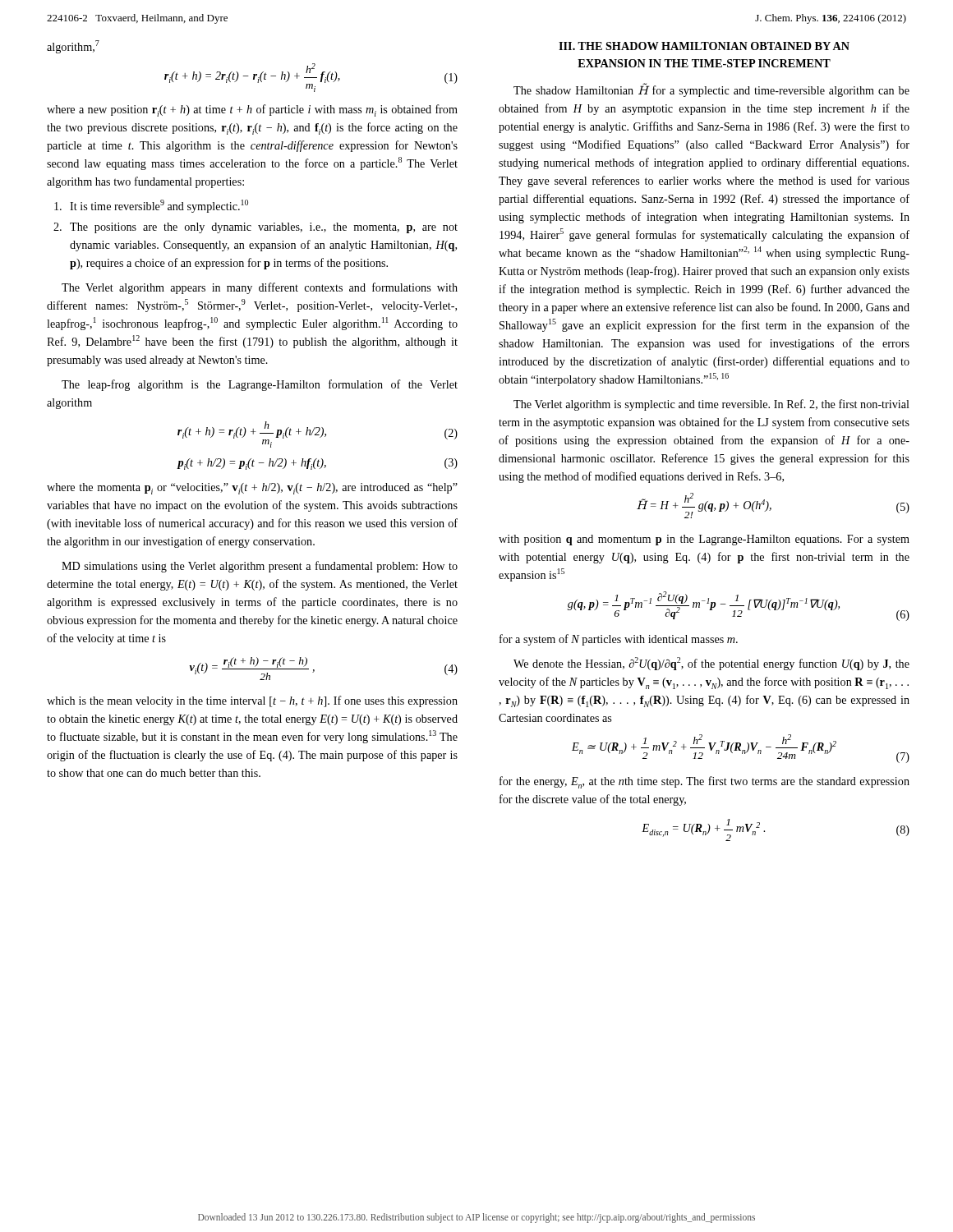This screenshot has height=1232, width=953.
Task: Locate the text starting "pi(t + h/2)"
Action: click(318, 463)
